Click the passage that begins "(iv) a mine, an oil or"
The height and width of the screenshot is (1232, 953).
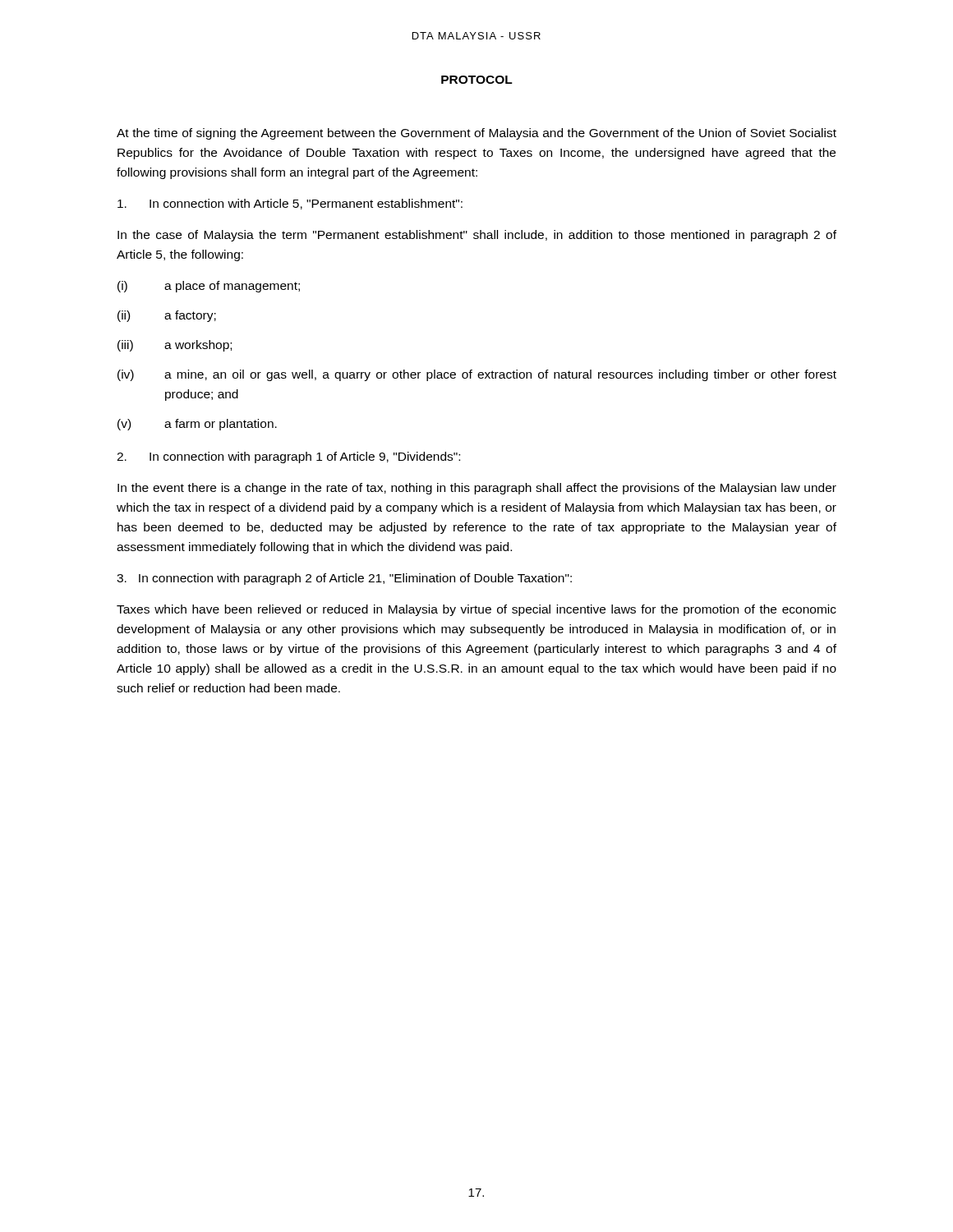[x=476, y=385]
